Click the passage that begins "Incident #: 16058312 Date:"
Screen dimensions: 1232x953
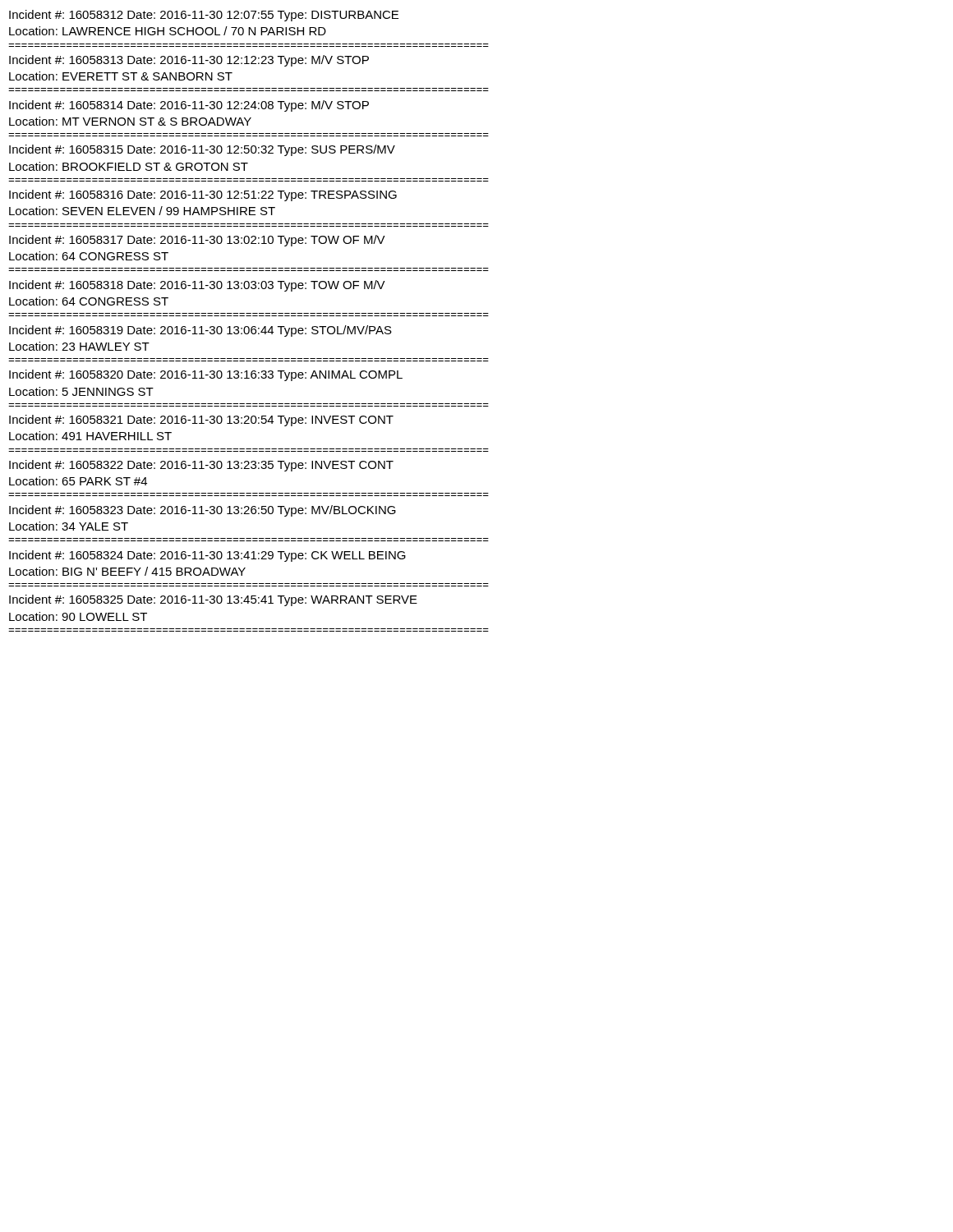pyautogui.click(x=204, y=16)
